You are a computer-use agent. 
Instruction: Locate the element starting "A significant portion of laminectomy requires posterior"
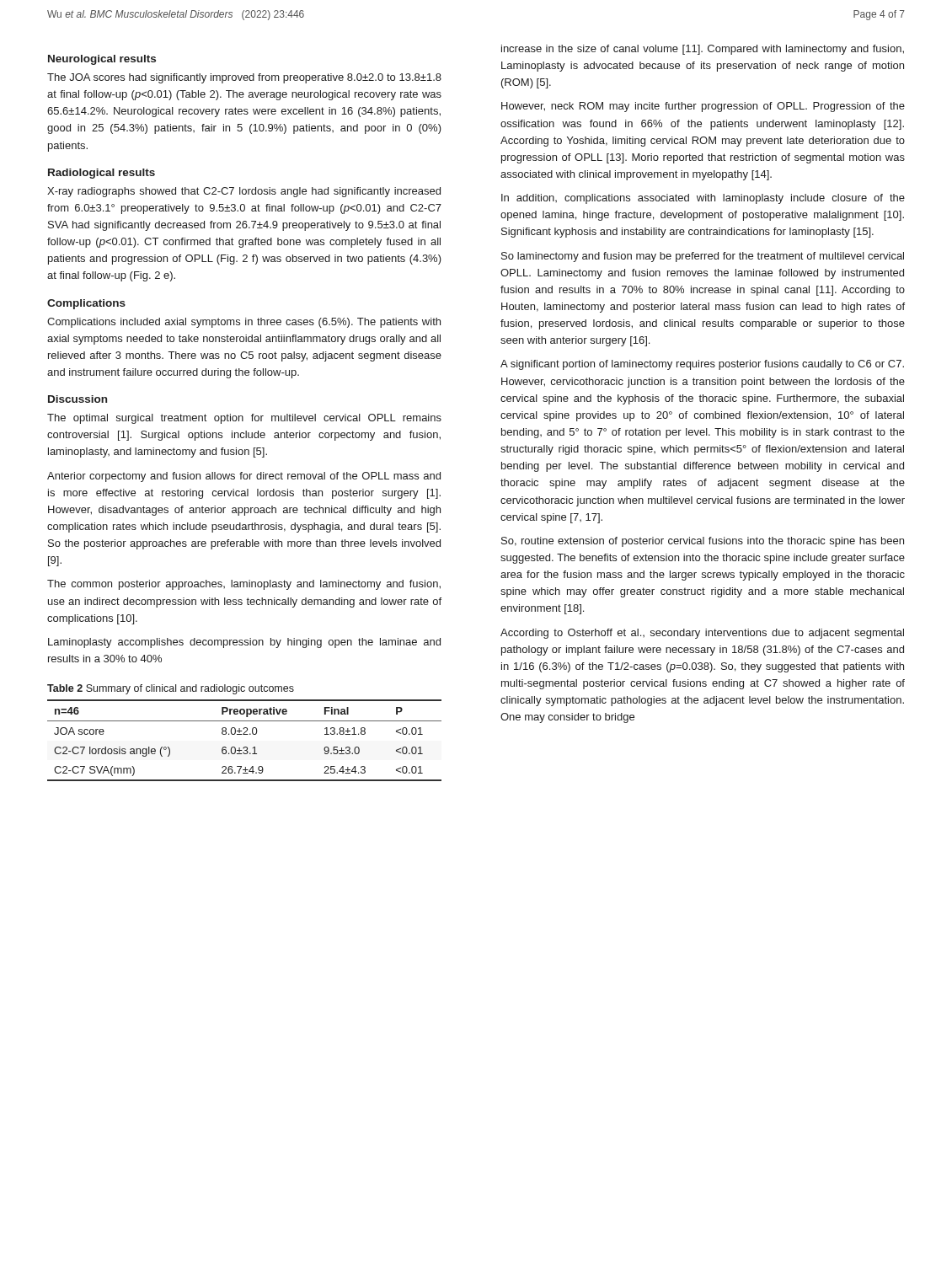point(703,440)
